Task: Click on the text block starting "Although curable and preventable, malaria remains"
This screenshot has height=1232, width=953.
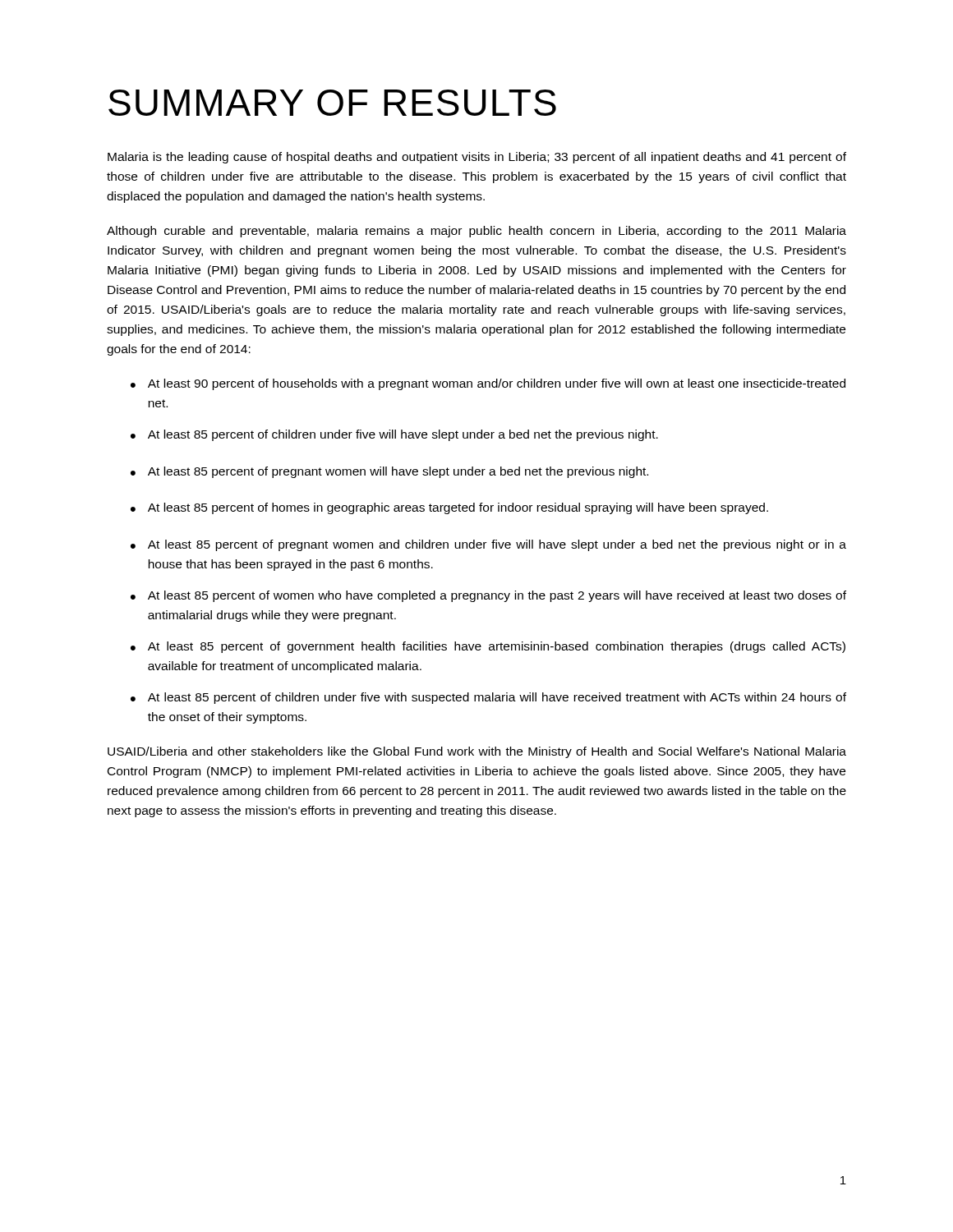Action: pos(476,289)
